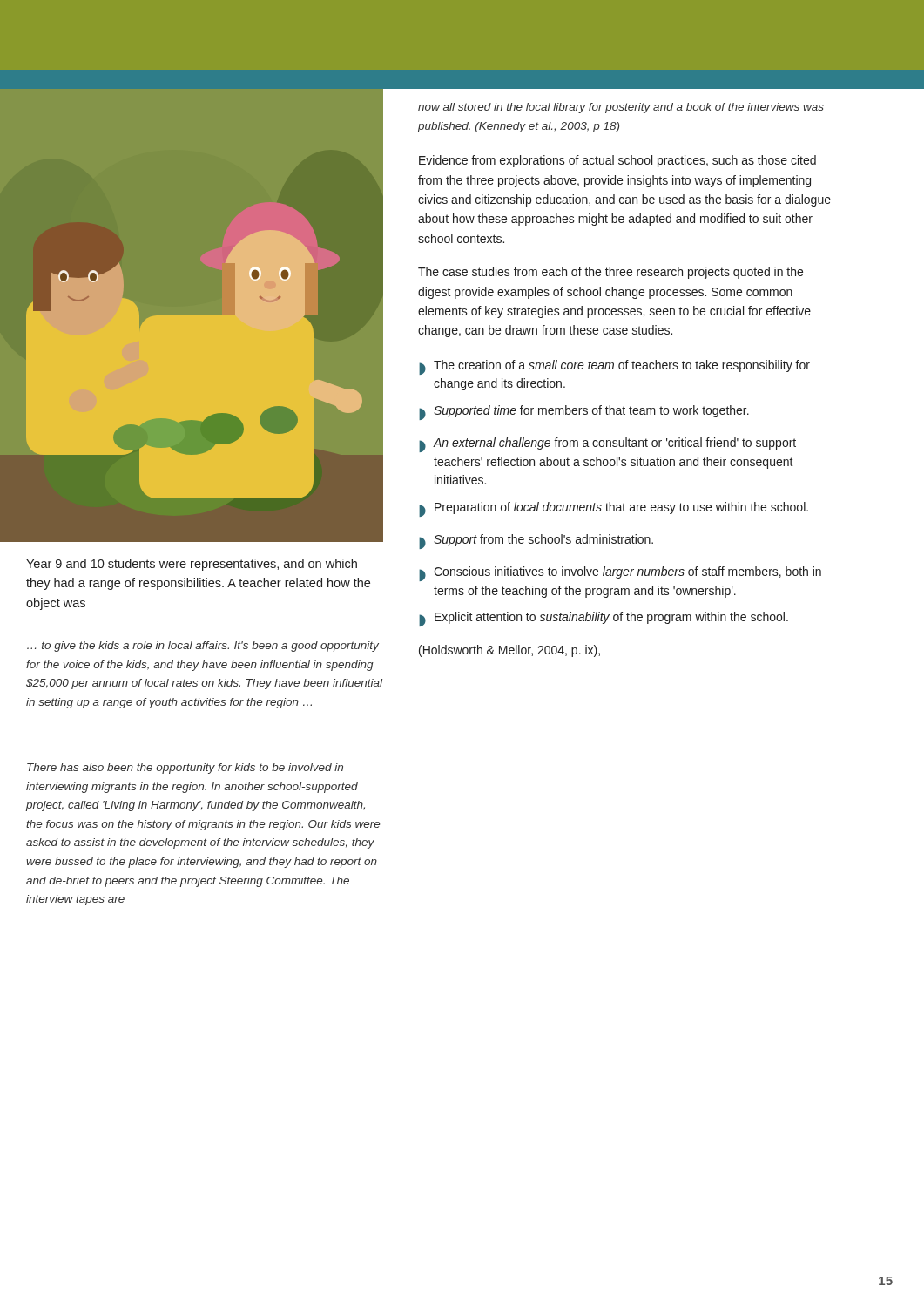Viewport: 924px width, 1307px height.
Task: Click on the element starting "◗ Support from"
Action: 536,543
